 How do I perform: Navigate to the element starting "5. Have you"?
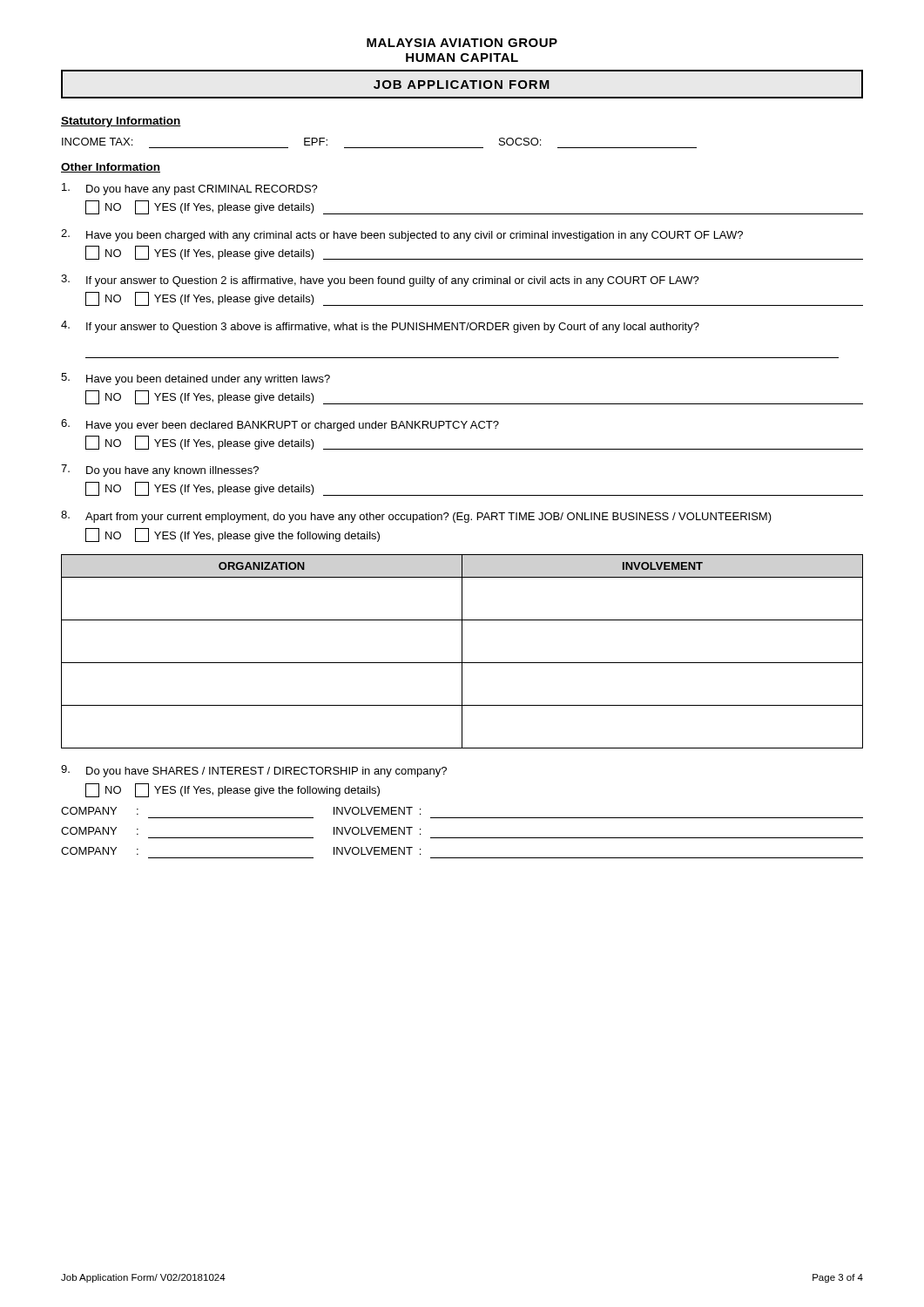coord(196,379)
